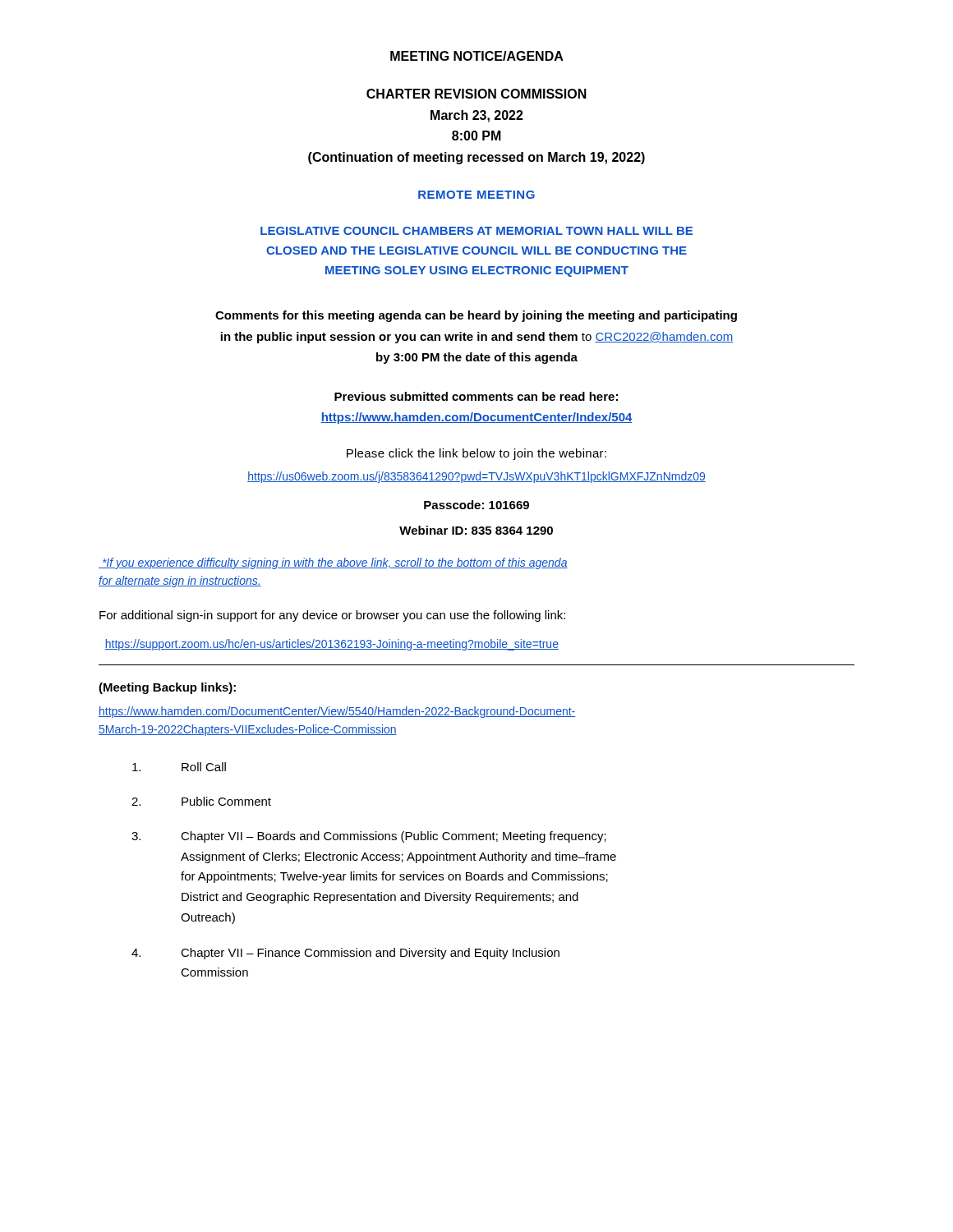Click the passage that begins "Webinar ID: 835"
953x1232 pixels.
point(476,530)
